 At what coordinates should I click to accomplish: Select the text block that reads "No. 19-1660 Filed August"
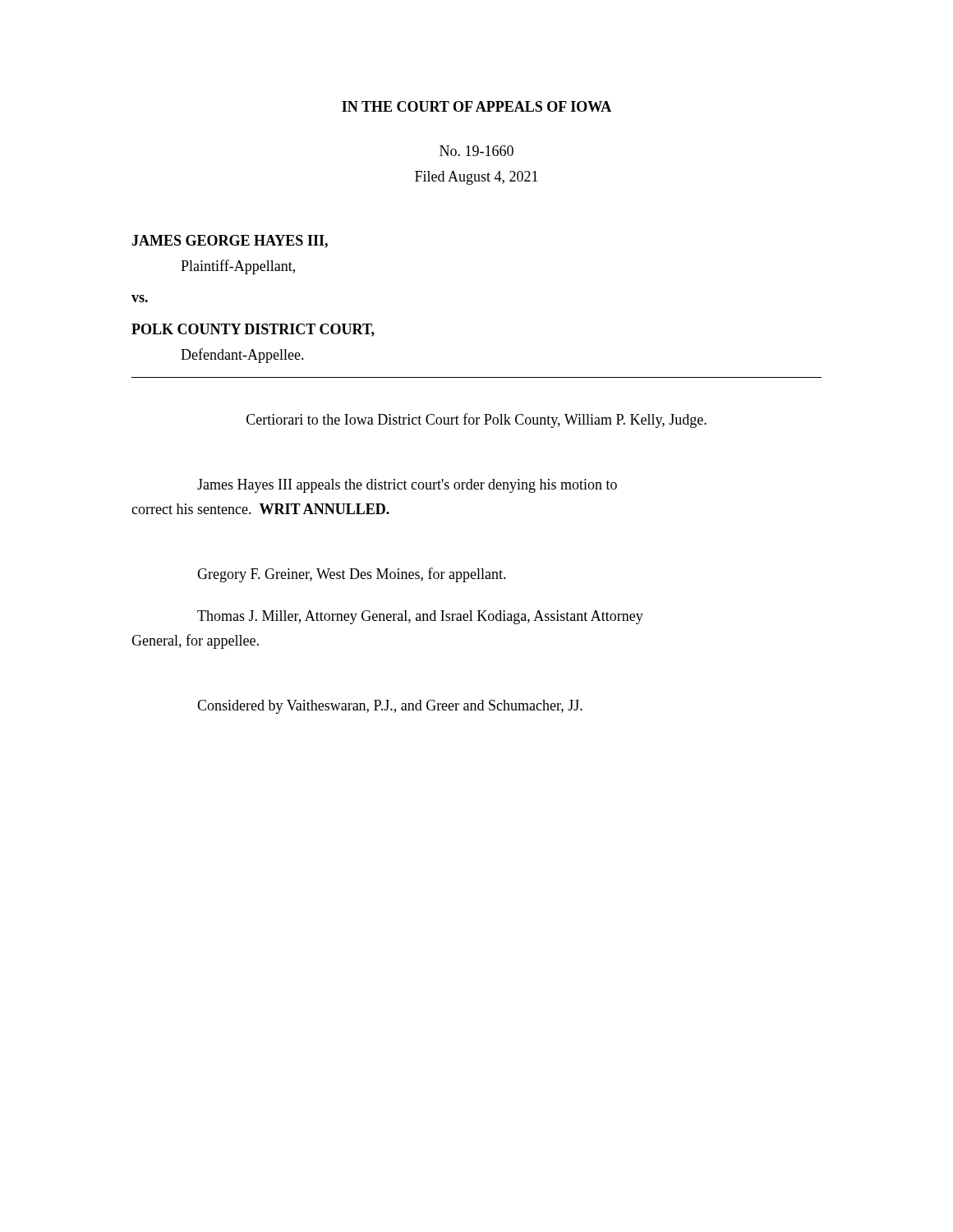pos(476,164)
